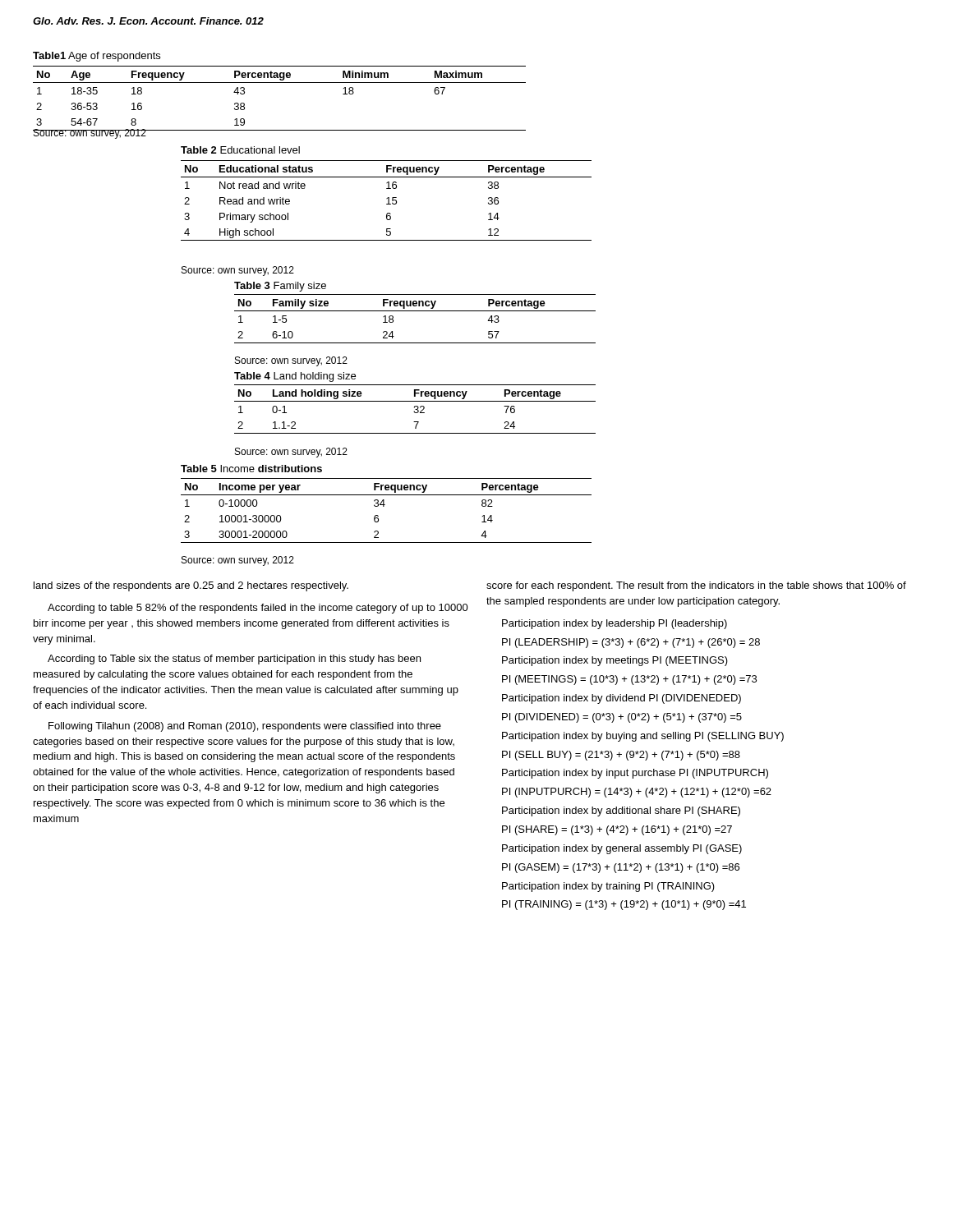953x1232 pixels.
Task: Locate the block of text that opens with "land sizes of the respondents are 0.25 and"
Action: pos(251,702)
